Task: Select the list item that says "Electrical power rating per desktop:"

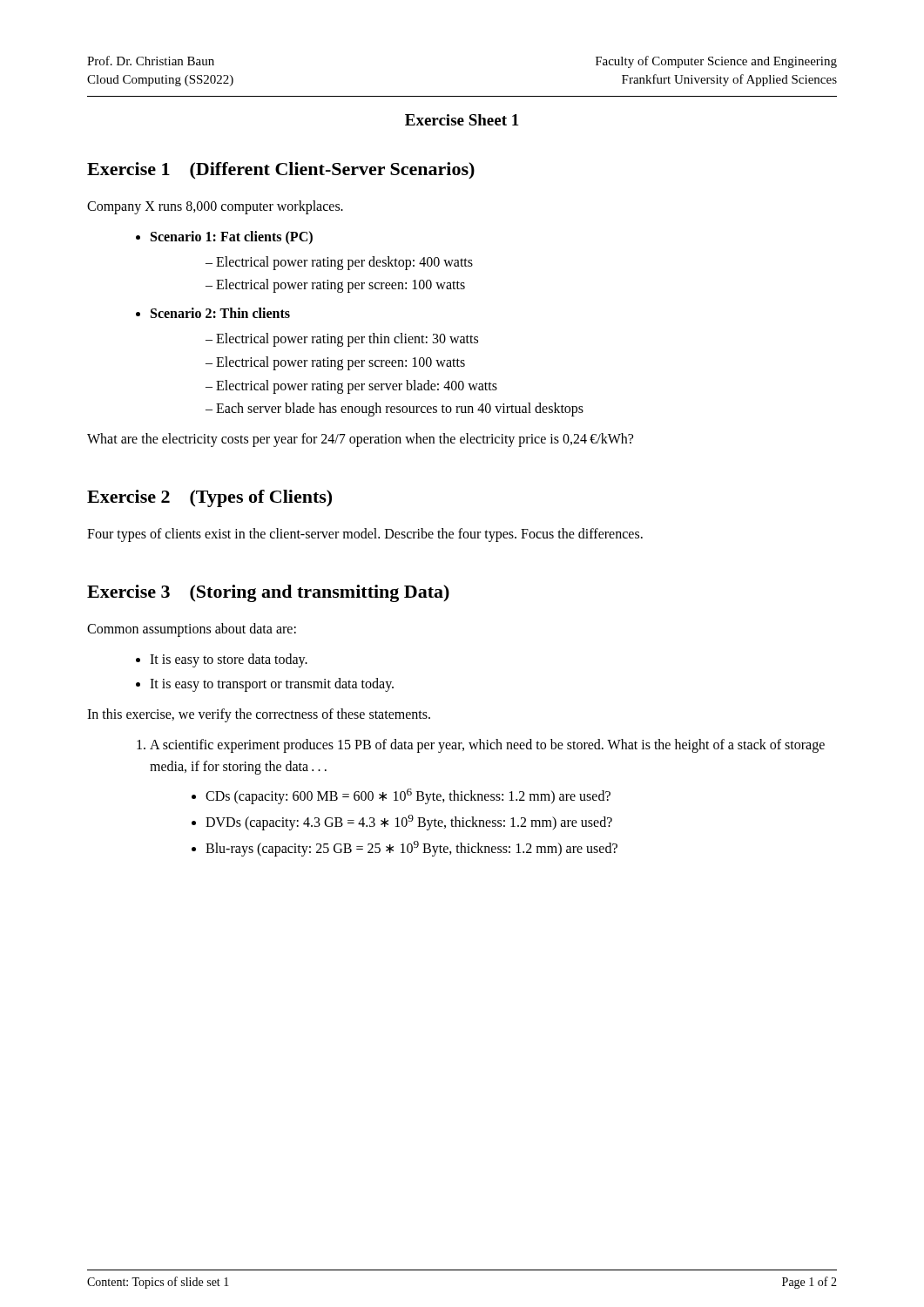Action: [x=344, y=261]
